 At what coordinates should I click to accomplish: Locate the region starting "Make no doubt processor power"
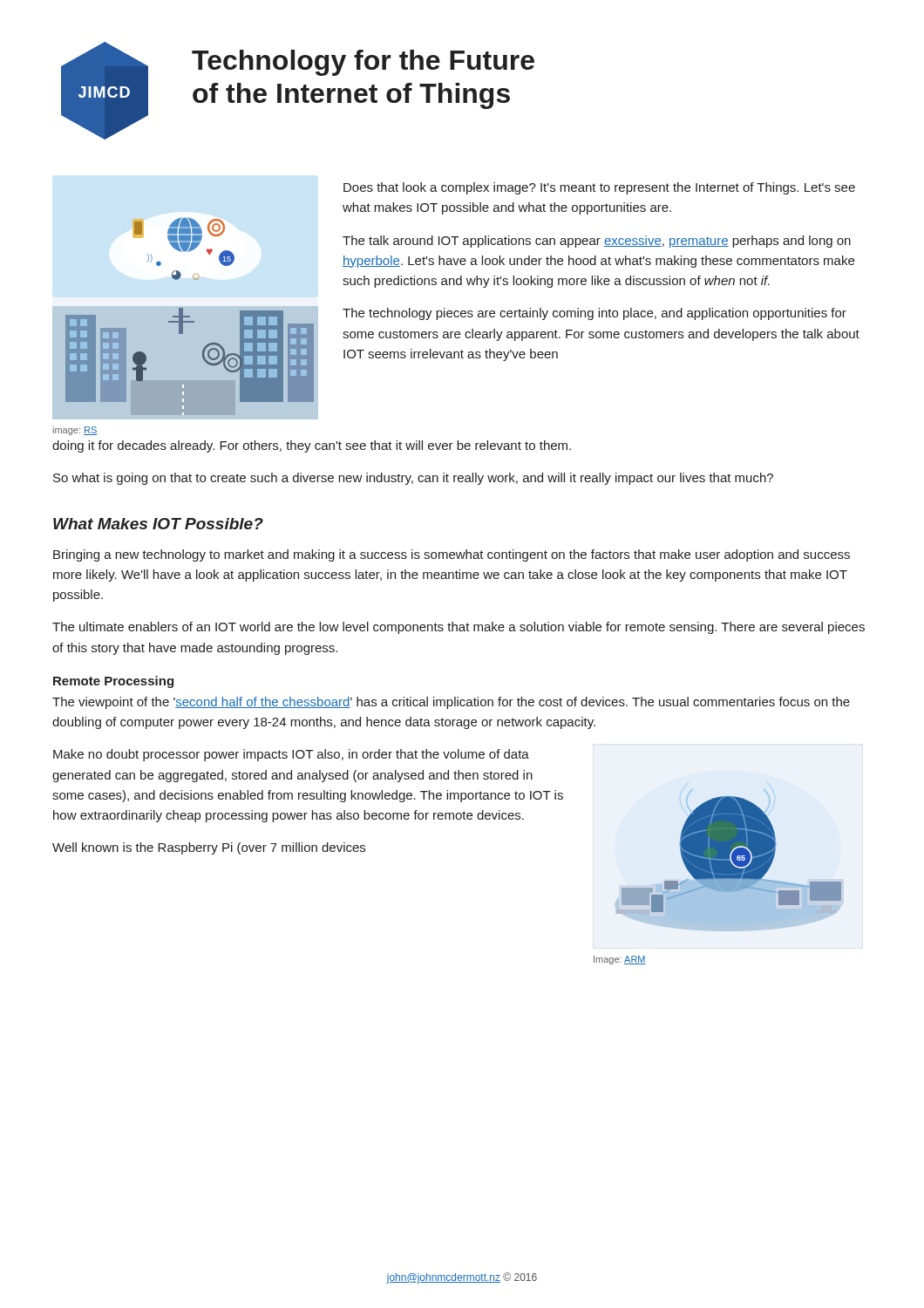[310, 785]
